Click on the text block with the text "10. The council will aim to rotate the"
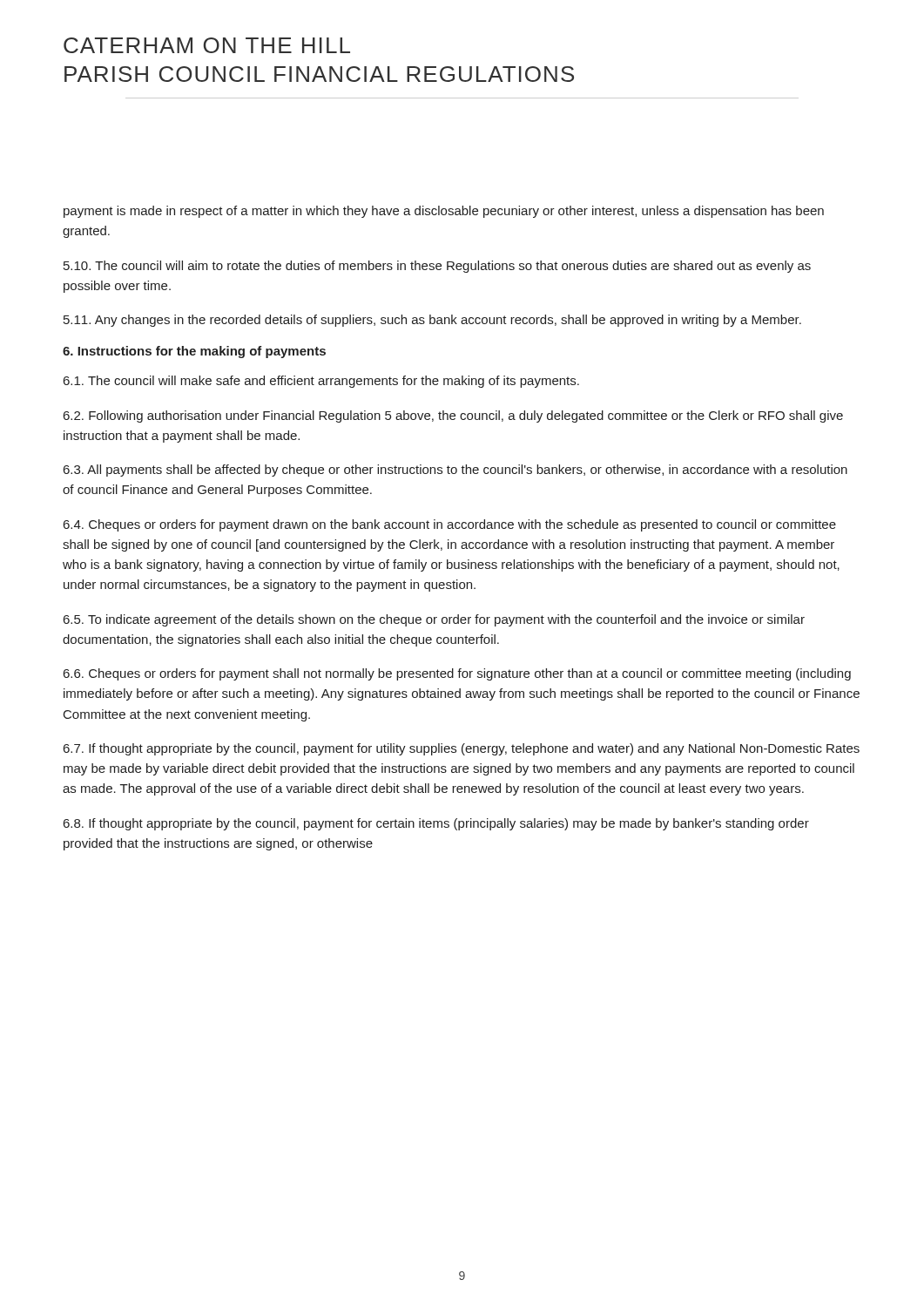 coord(437,275)
